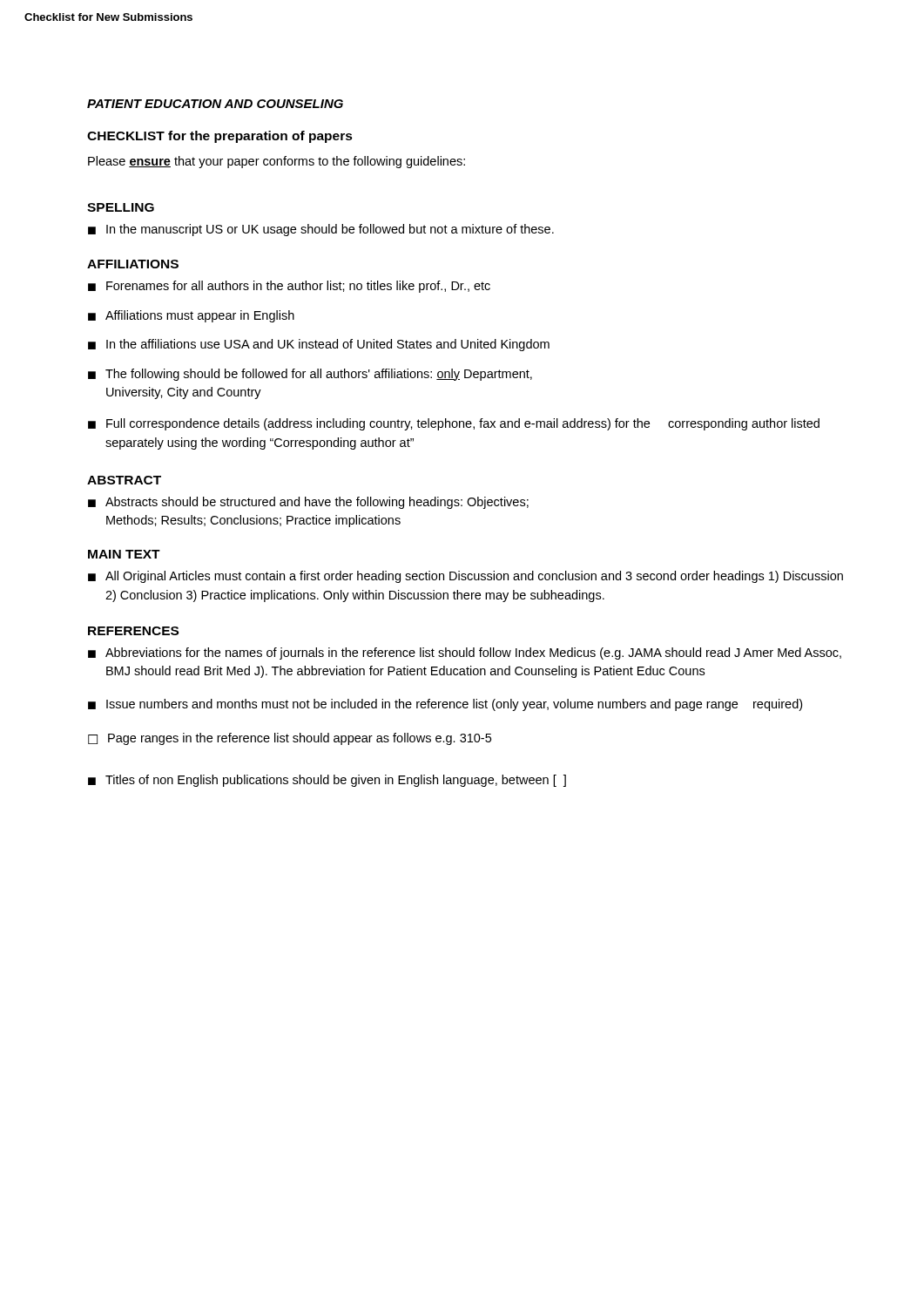Point to the block beginning "Please ensure that your paper conforms"
The height and width of the screenshot is (1307, 924).
point(277,161)
